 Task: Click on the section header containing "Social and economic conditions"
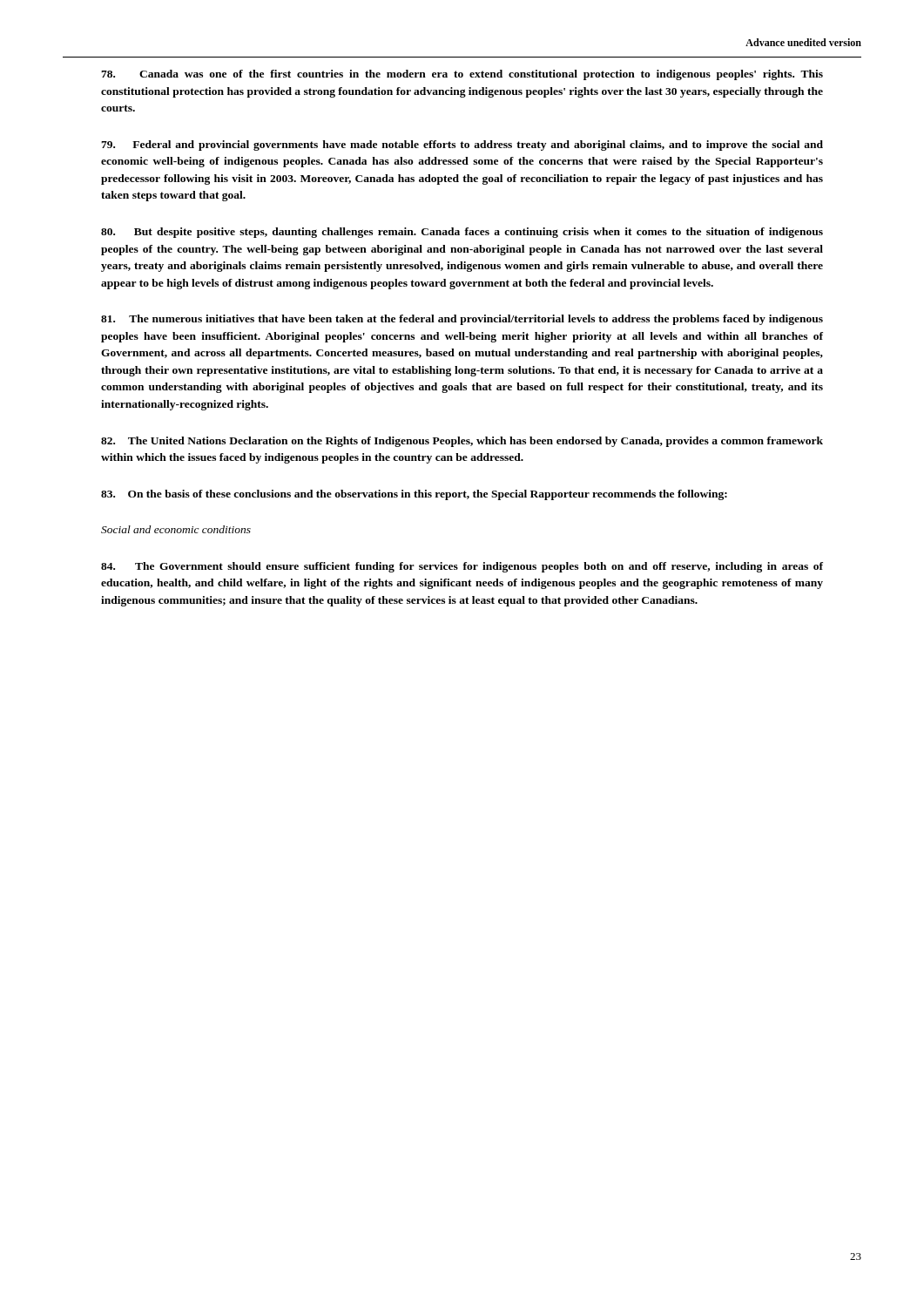click(176, 529)
